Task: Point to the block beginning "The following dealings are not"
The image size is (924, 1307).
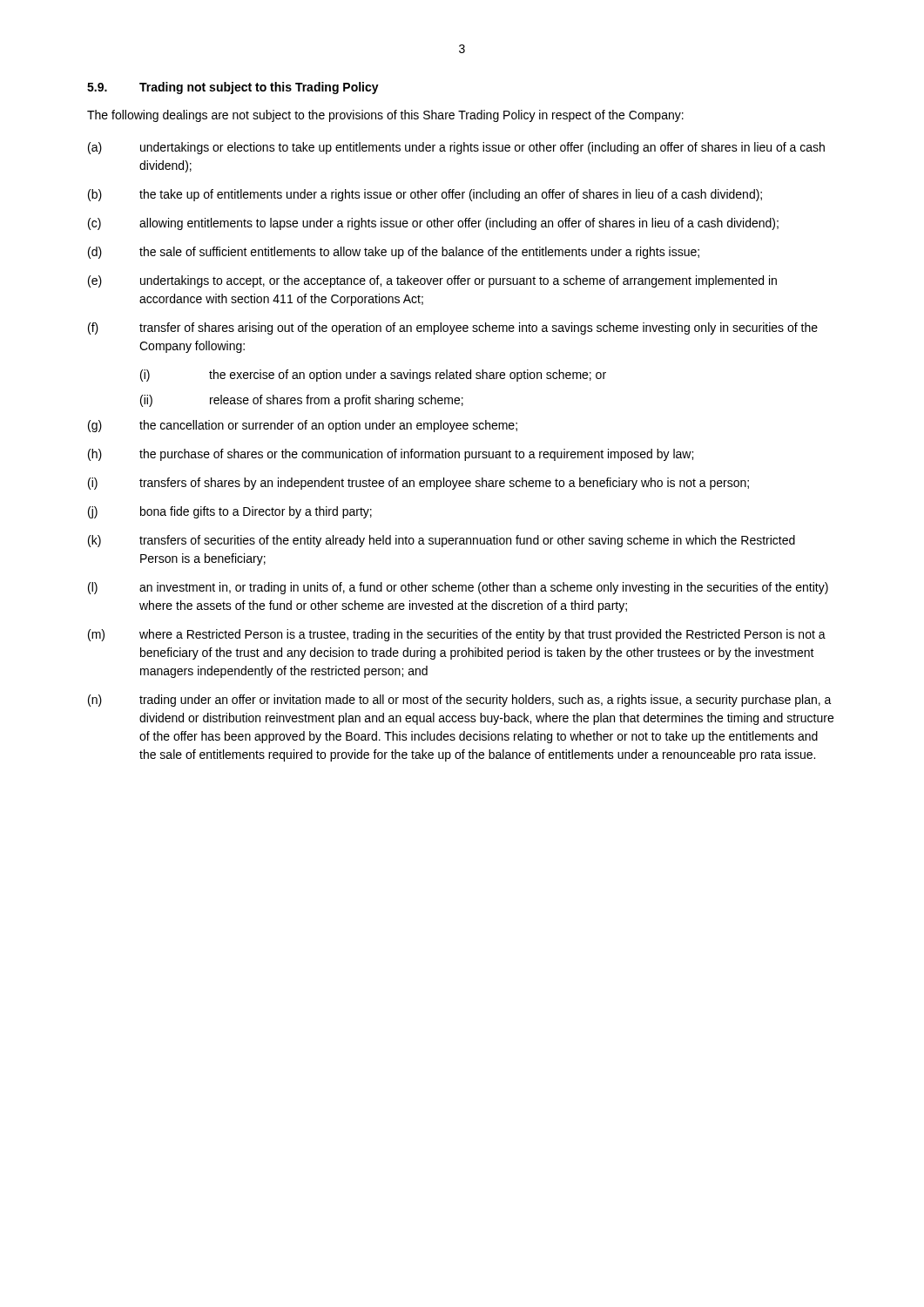Action: tap(386, 115)
